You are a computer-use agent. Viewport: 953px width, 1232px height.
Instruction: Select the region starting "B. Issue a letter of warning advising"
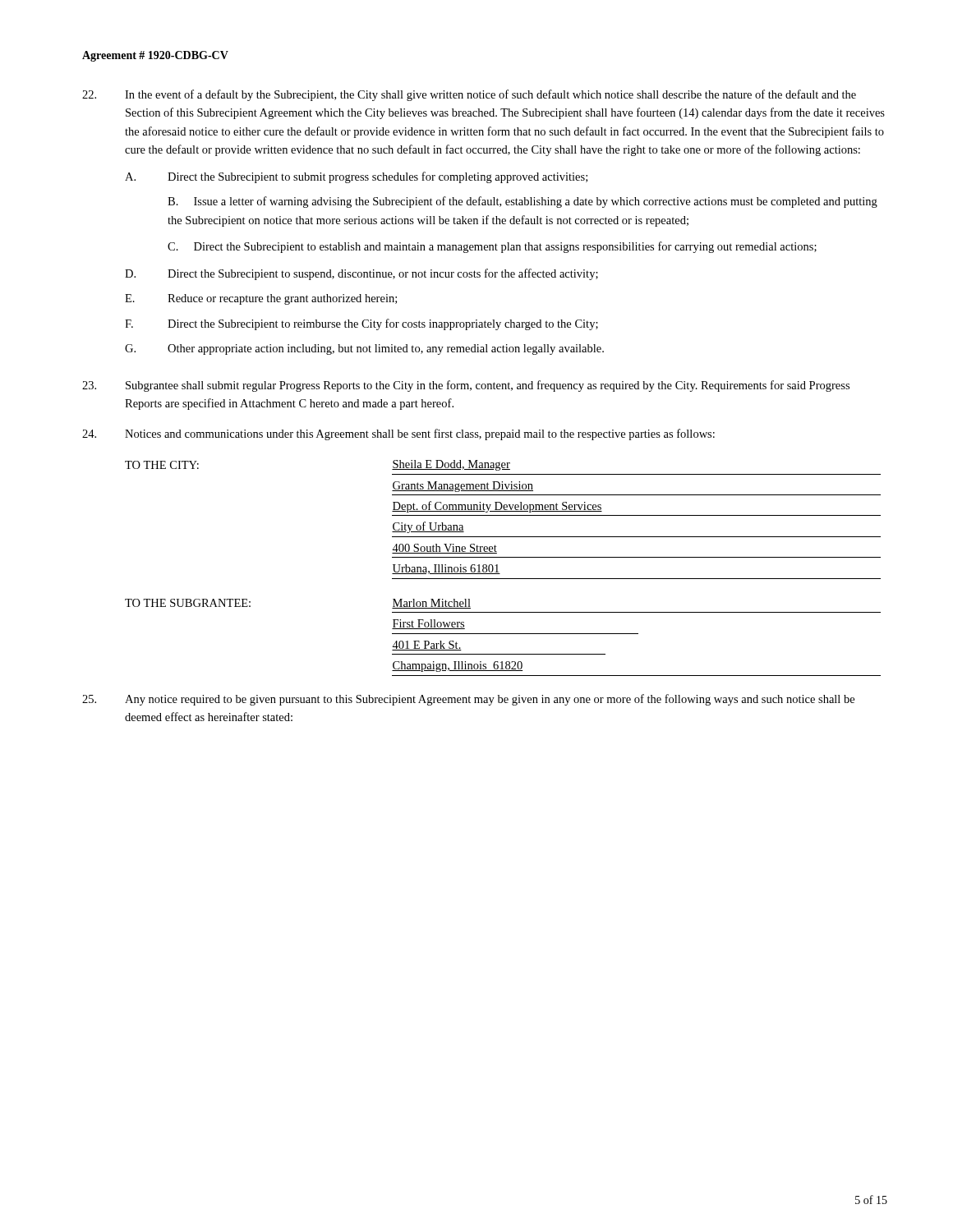point(522,211)
